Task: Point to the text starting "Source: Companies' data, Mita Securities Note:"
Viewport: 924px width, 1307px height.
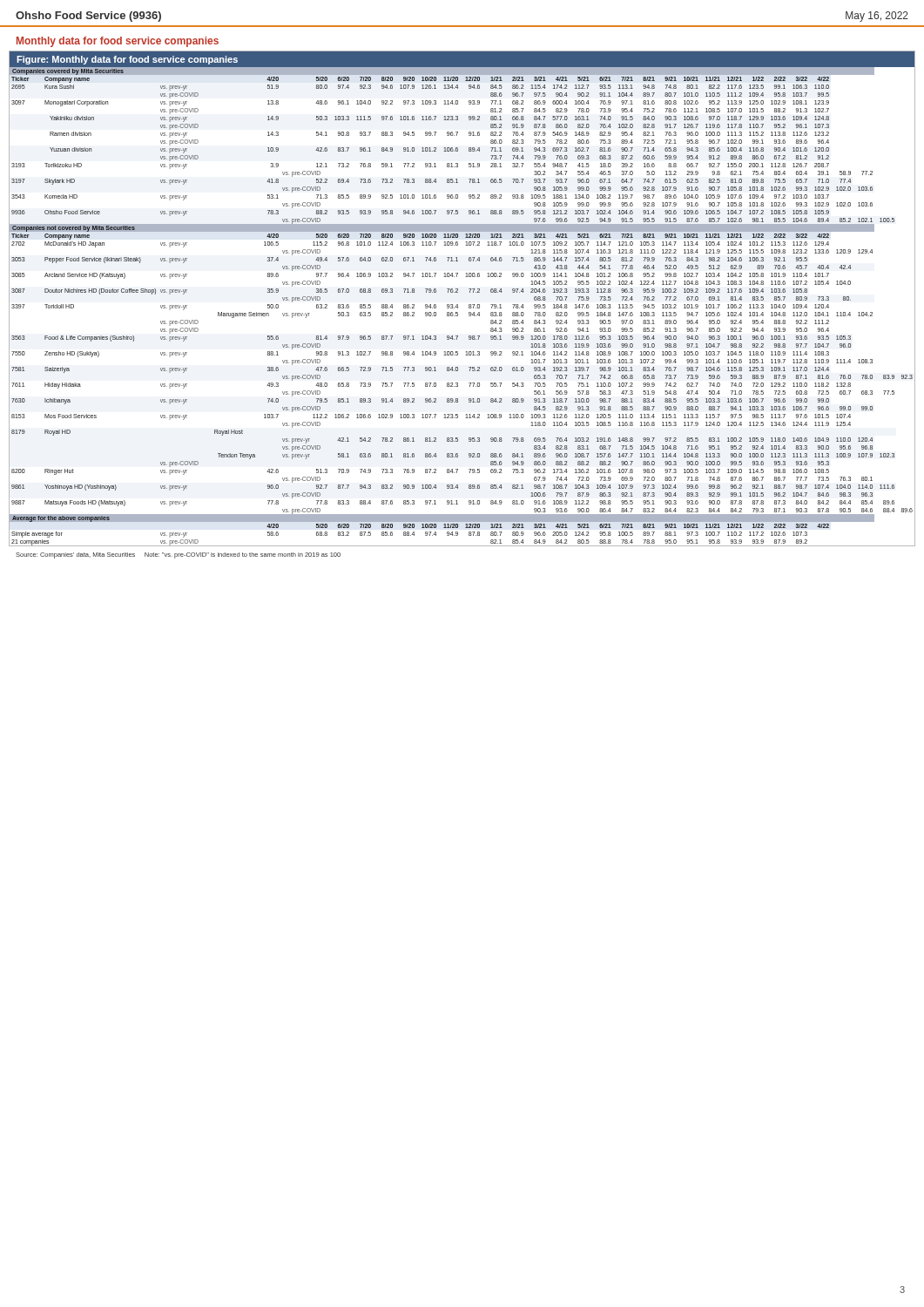Action: (178, 555)
